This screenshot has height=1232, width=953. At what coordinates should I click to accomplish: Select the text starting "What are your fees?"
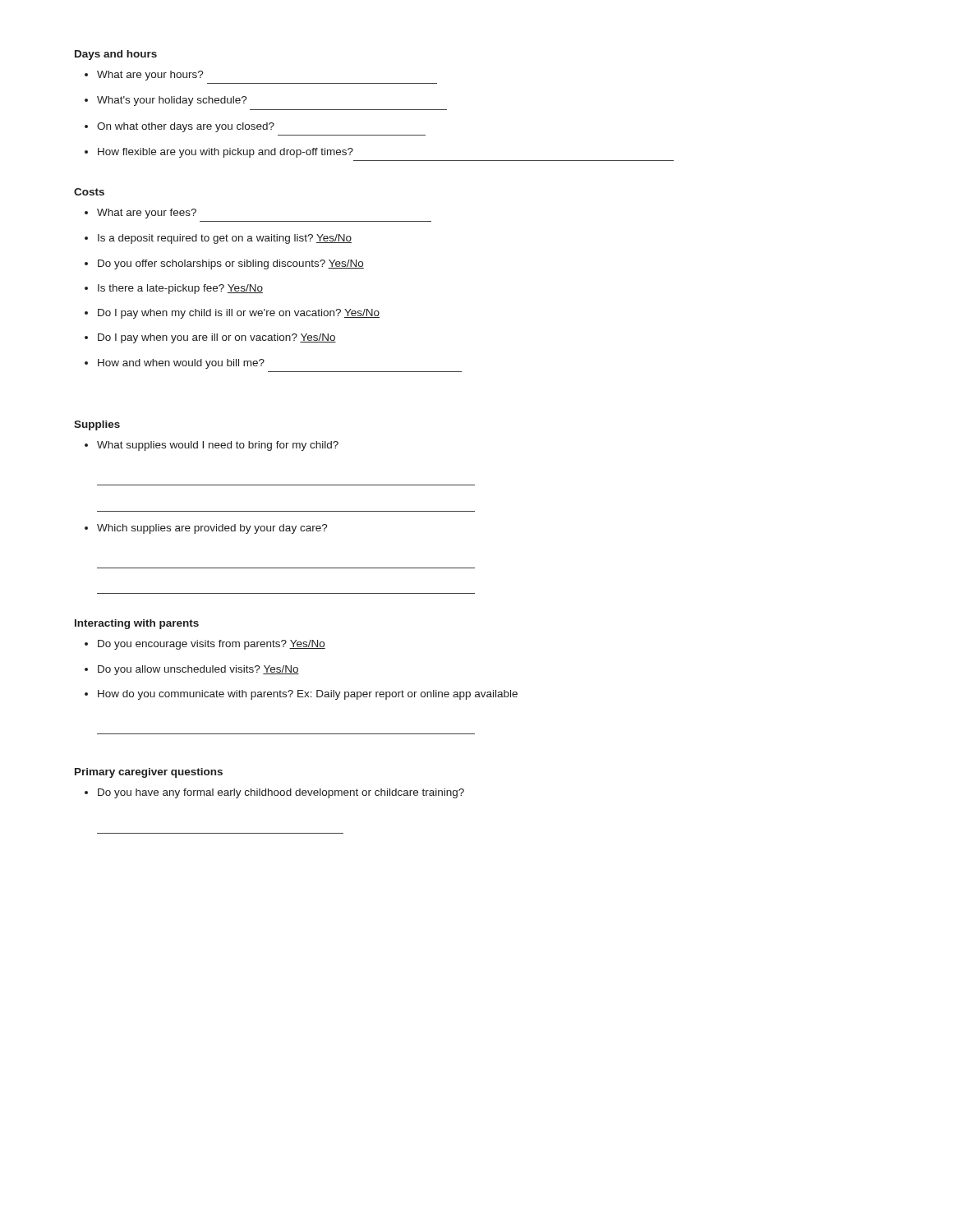tap(147, 214)
